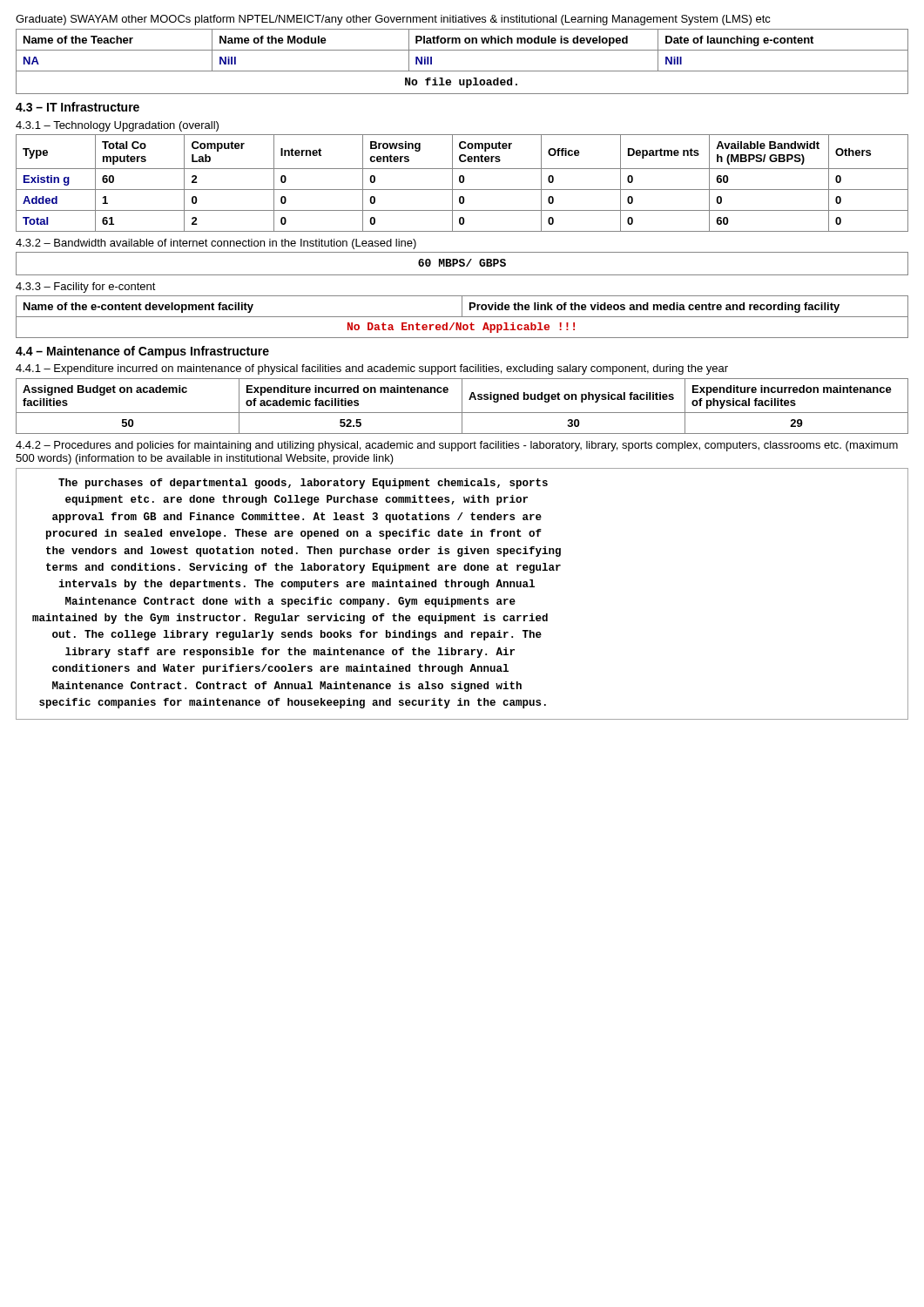The image size is (924, 1307).
Task: Click on the table containing "Assigned Budget on academic facilities"
Action: coord(462,406)
